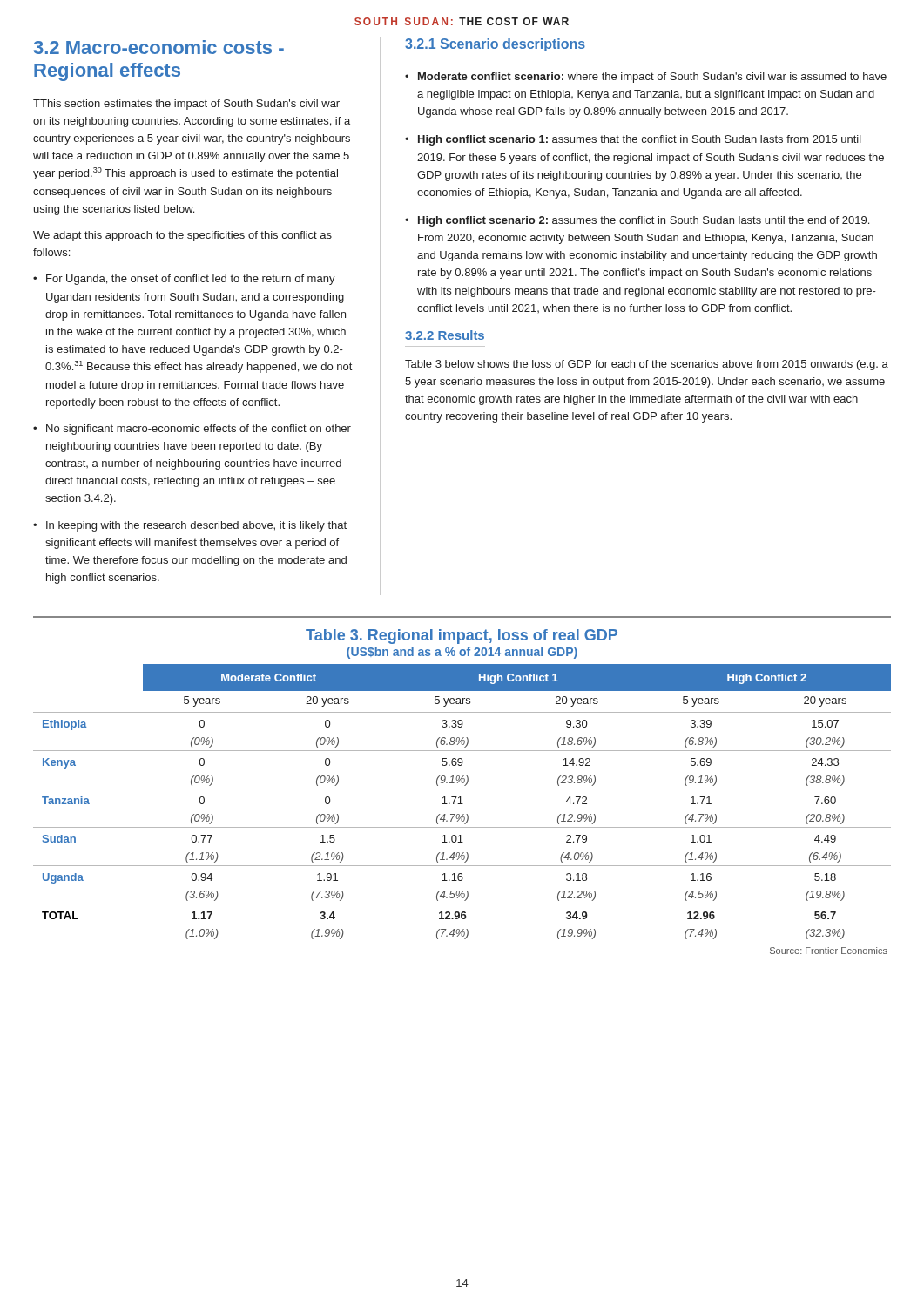Find the text block with the text "We adapt this approach to the specificities"
Image resolution: width=924 pixels, height=1307 pixels.
click(182, 244)
